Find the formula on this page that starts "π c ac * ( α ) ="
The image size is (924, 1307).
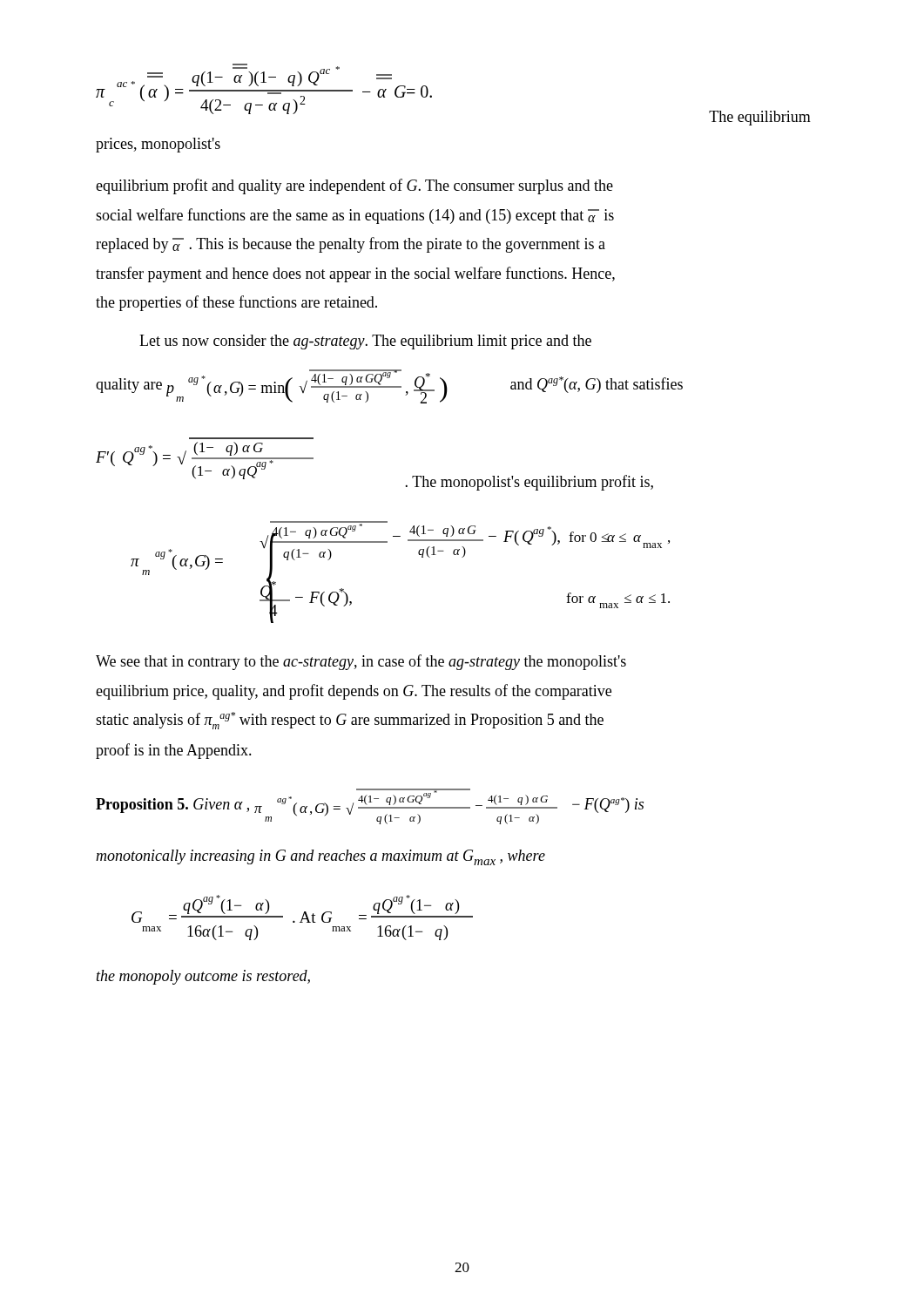[x=270, y=94]
